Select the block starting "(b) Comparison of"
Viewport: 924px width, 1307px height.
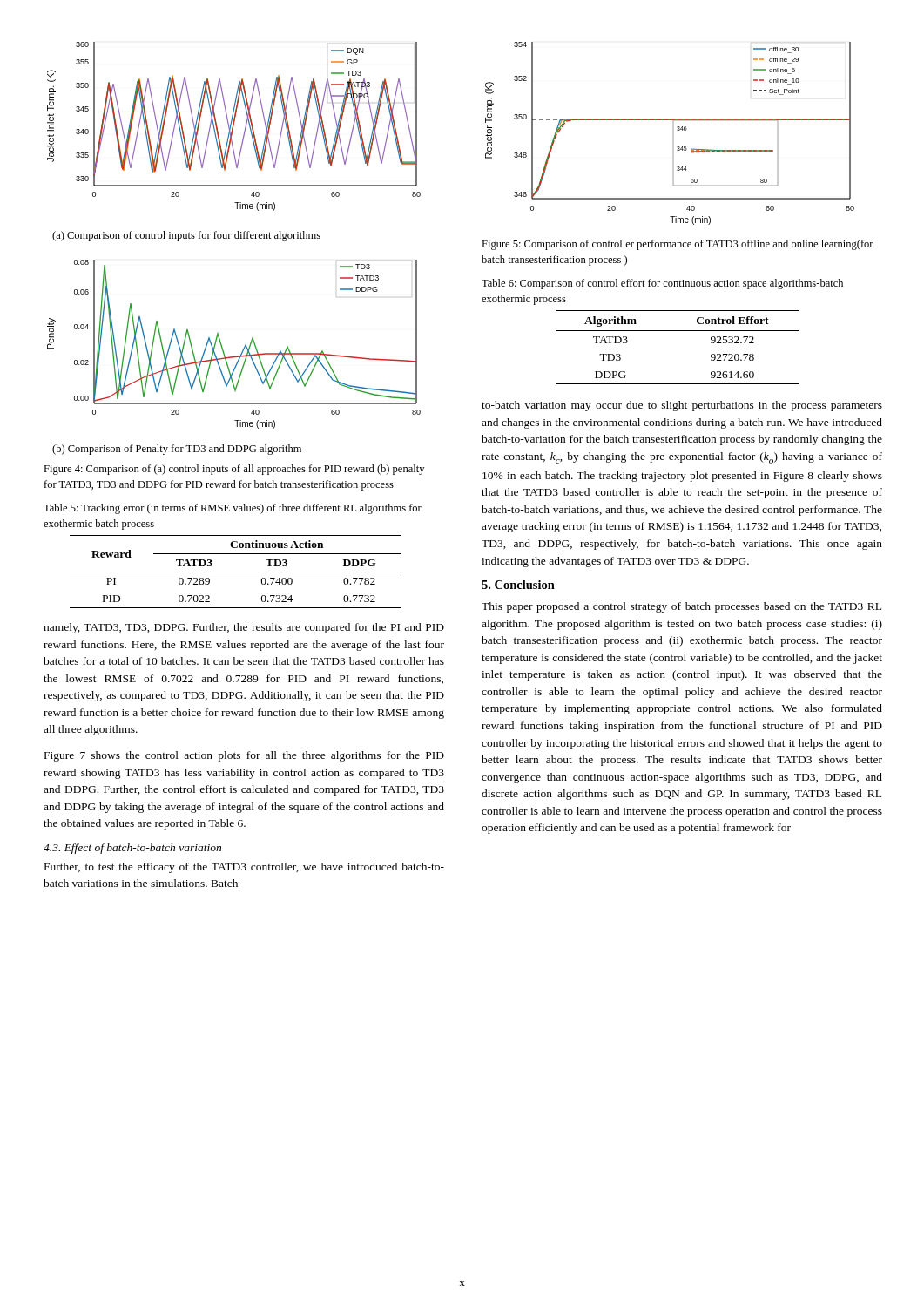177,448
